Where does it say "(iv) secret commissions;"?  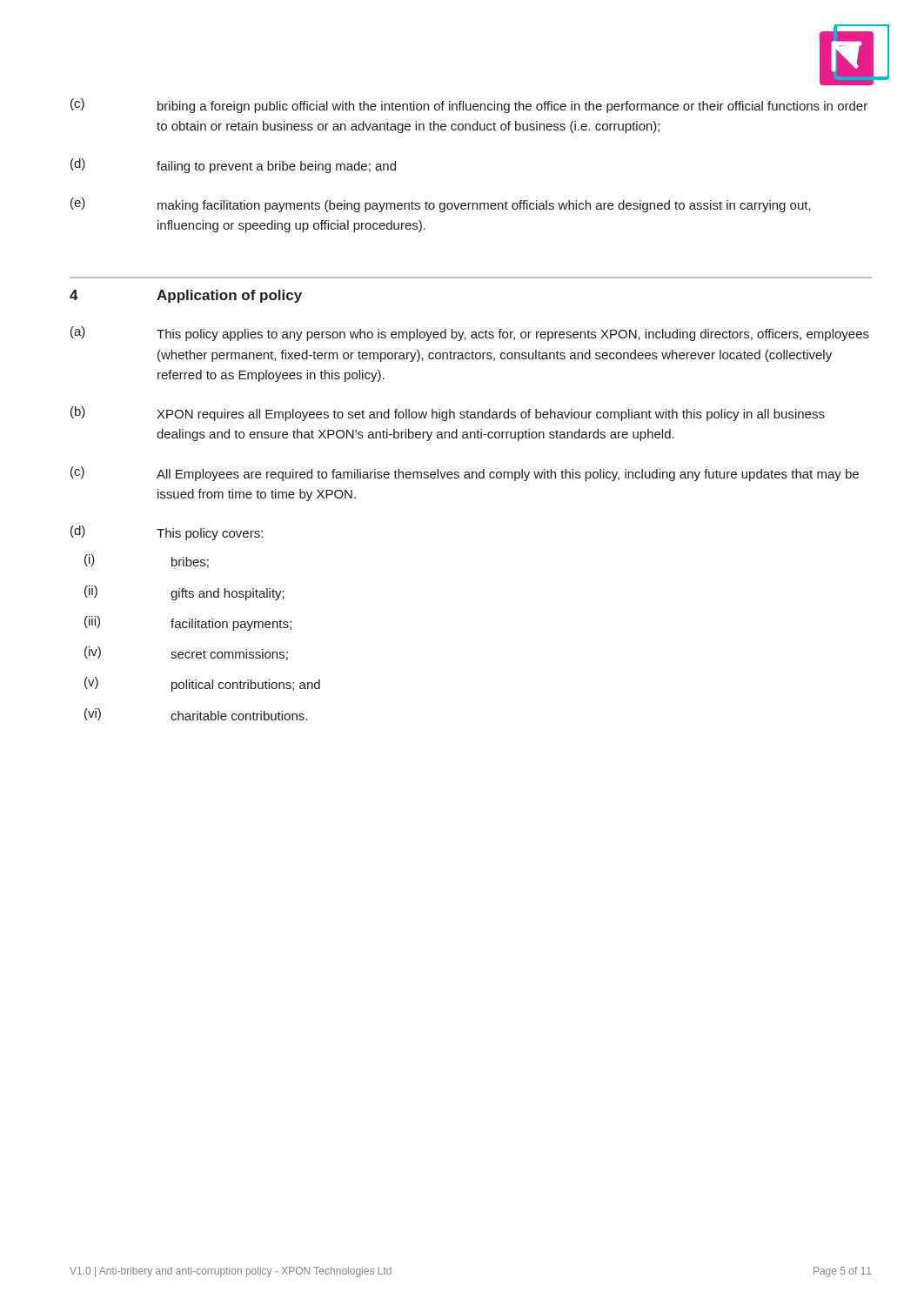(x=186, y=653)
